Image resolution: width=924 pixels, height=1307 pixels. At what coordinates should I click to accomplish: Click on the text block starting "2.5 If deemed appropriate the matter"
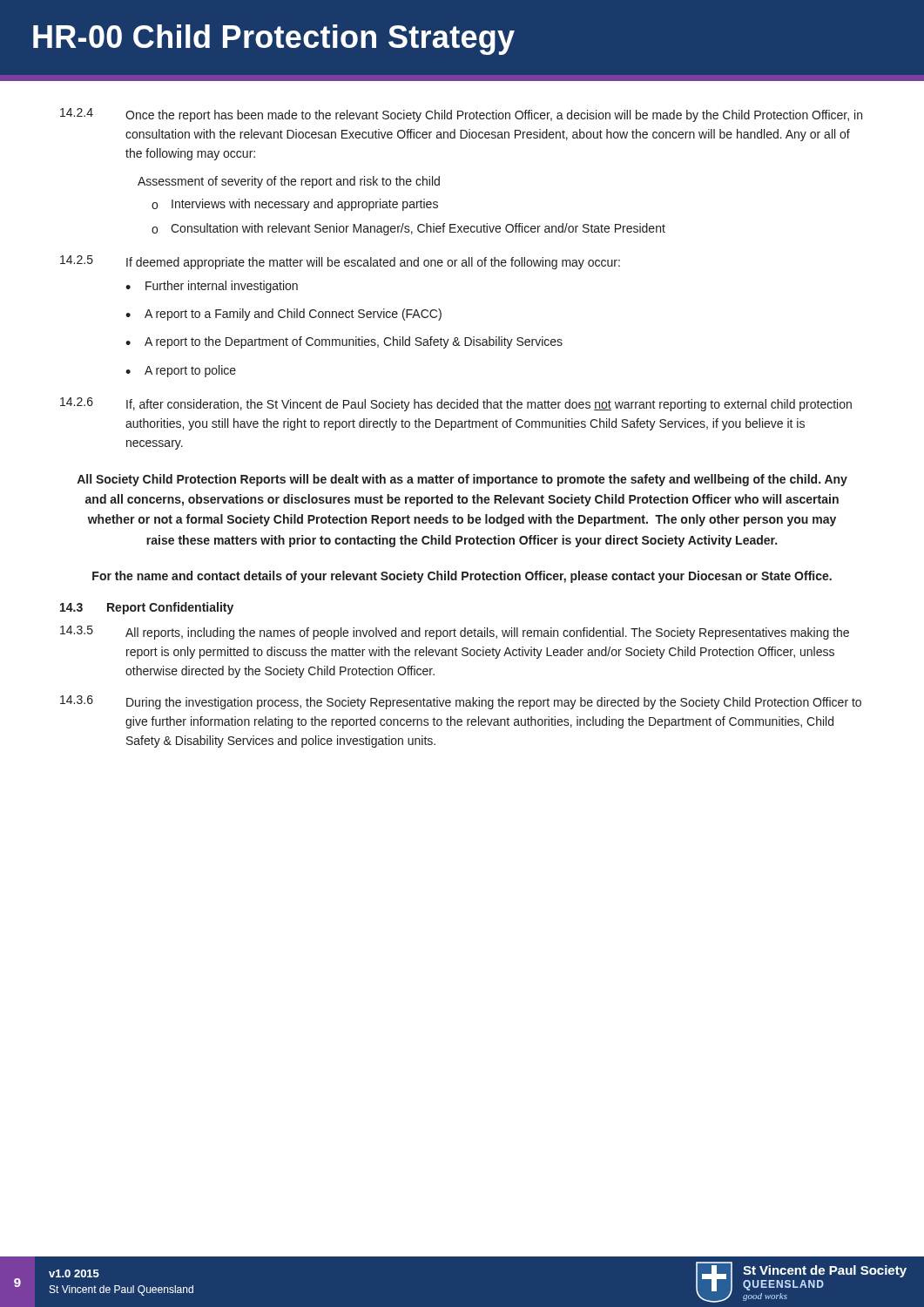(340, 262)
